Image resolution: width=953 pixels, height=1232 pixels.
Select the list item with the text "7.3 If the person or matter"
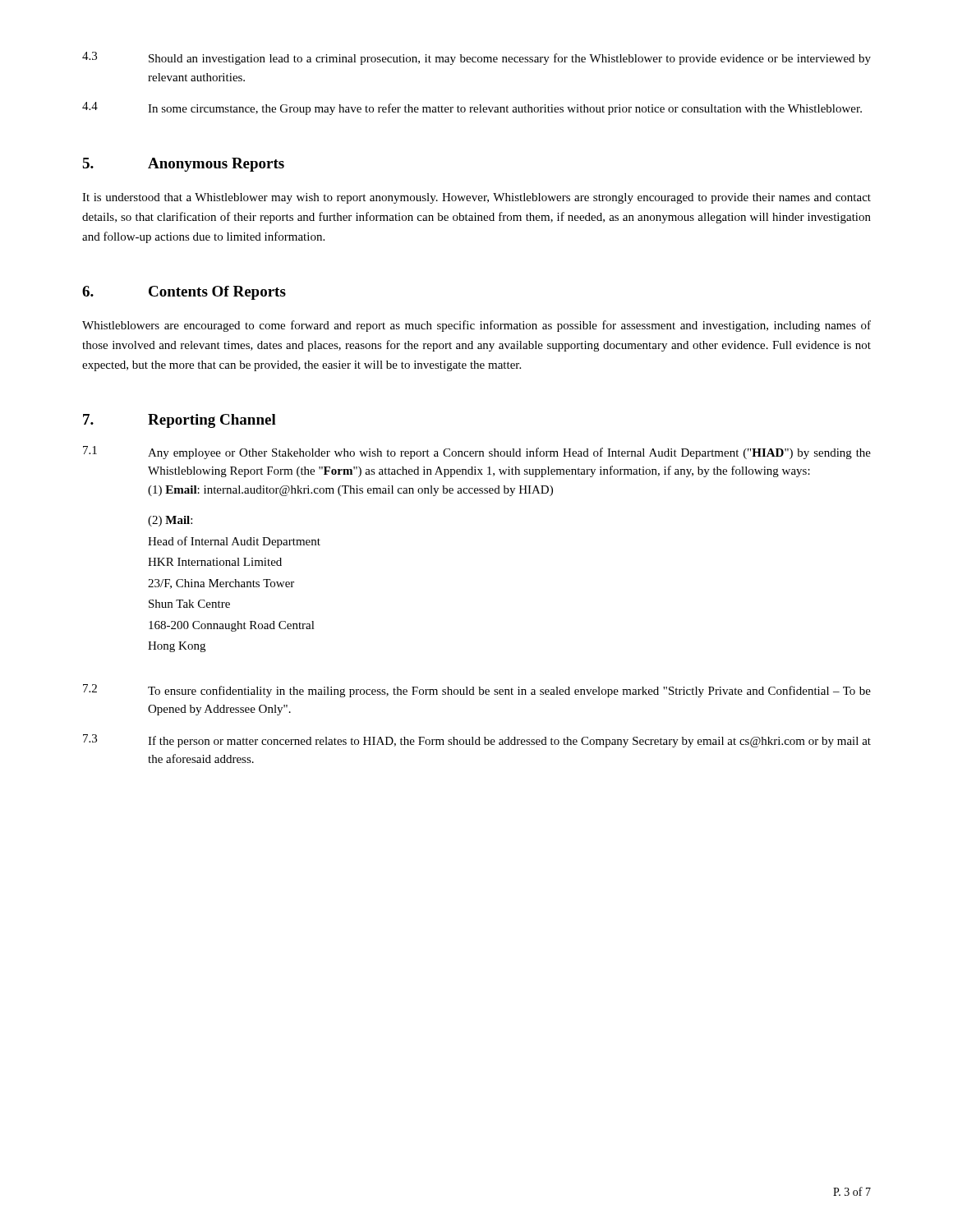pos(476,750)
